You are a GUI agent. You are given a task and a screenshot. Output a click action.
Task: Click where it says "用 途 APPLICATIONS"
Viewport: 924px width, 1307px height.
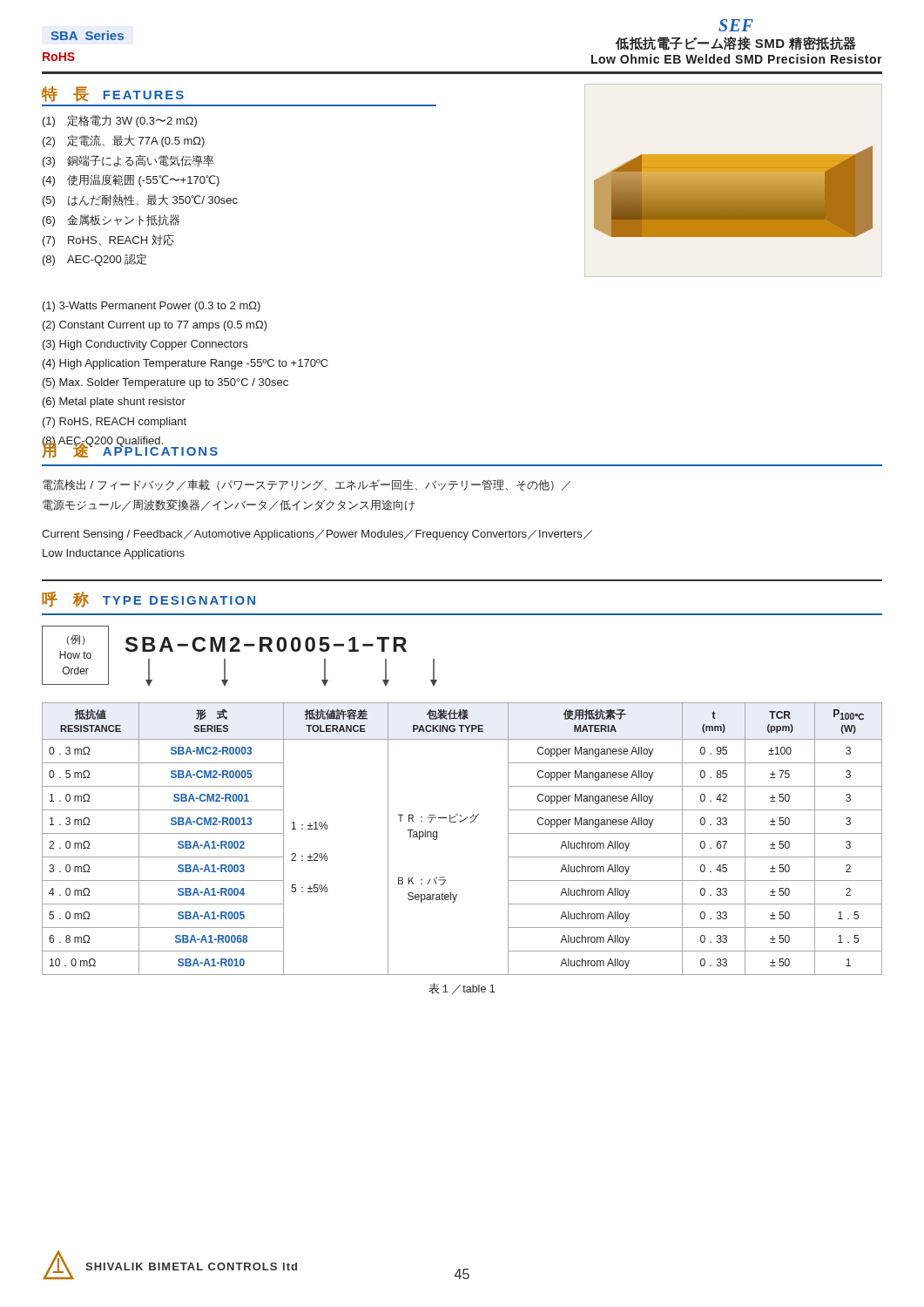pos(131,450)
